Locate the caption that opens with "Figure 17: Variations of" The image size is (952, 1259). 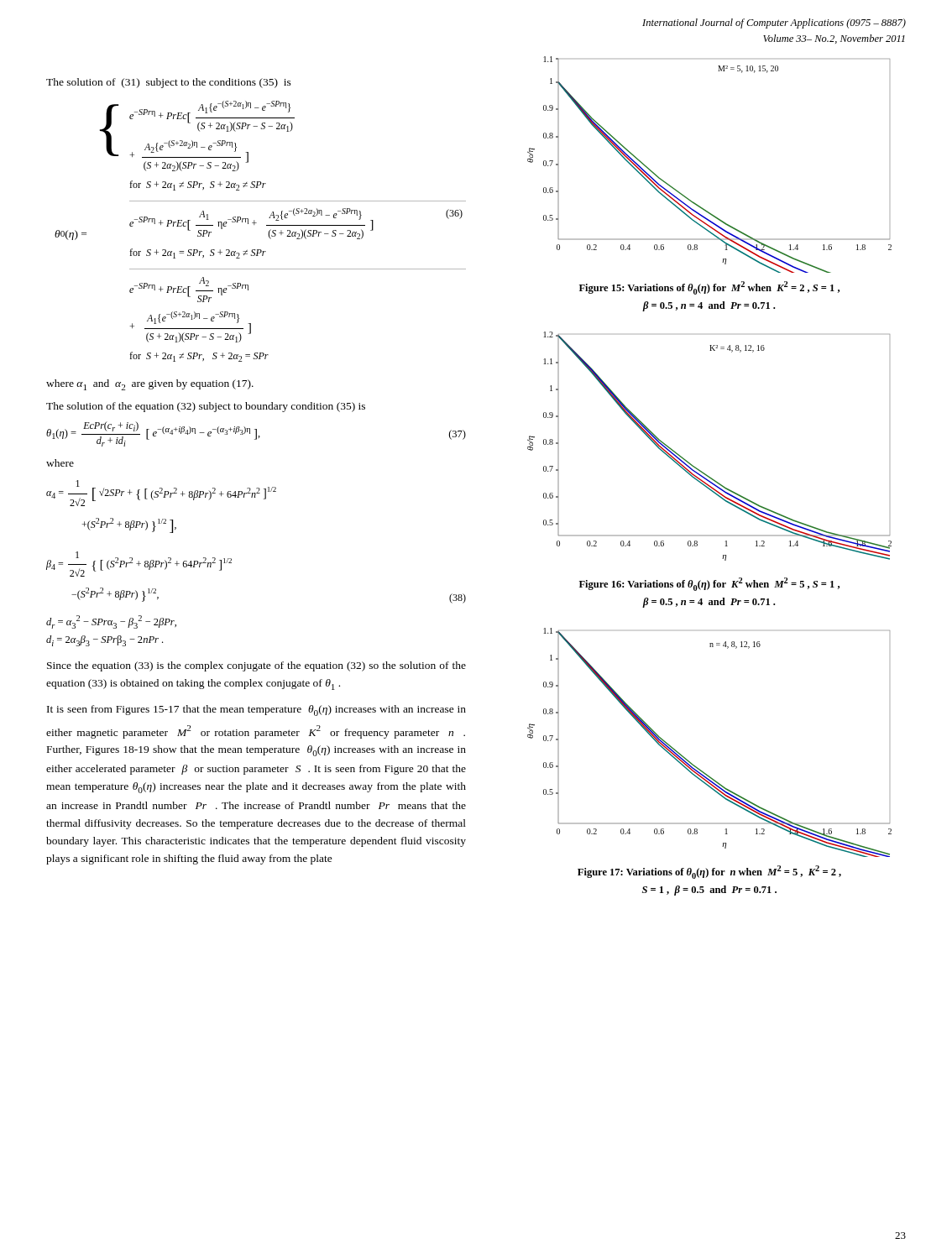tap(709, 880)
